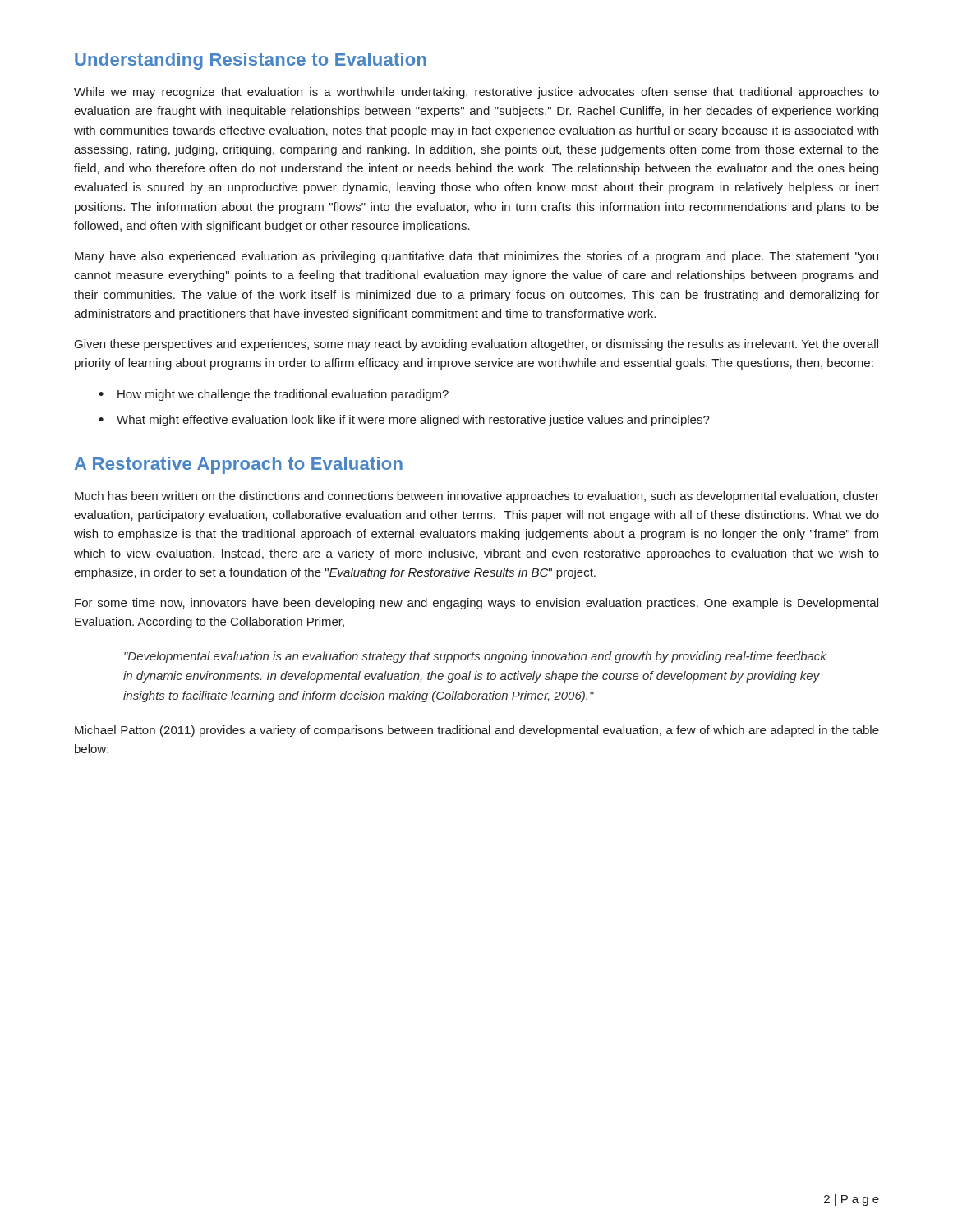This screenshot has width=953, height=1232.
Task: Locate the block of text that opens with "• What might effective"
Action: click(489, 420)
